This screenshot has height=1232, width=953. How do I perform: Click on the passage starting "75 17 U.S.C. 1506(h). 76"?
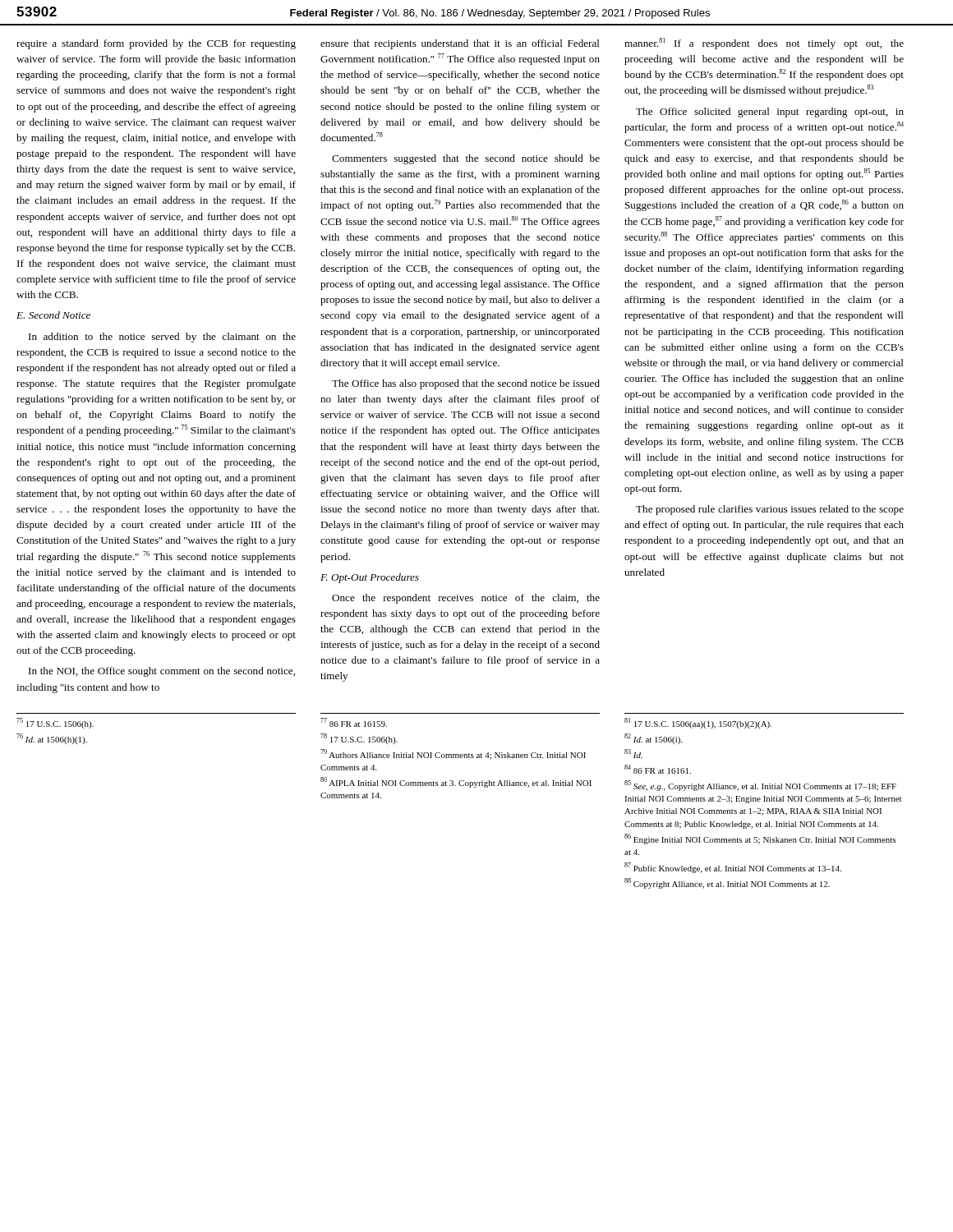pyautogui.click(x=55, y=723)
